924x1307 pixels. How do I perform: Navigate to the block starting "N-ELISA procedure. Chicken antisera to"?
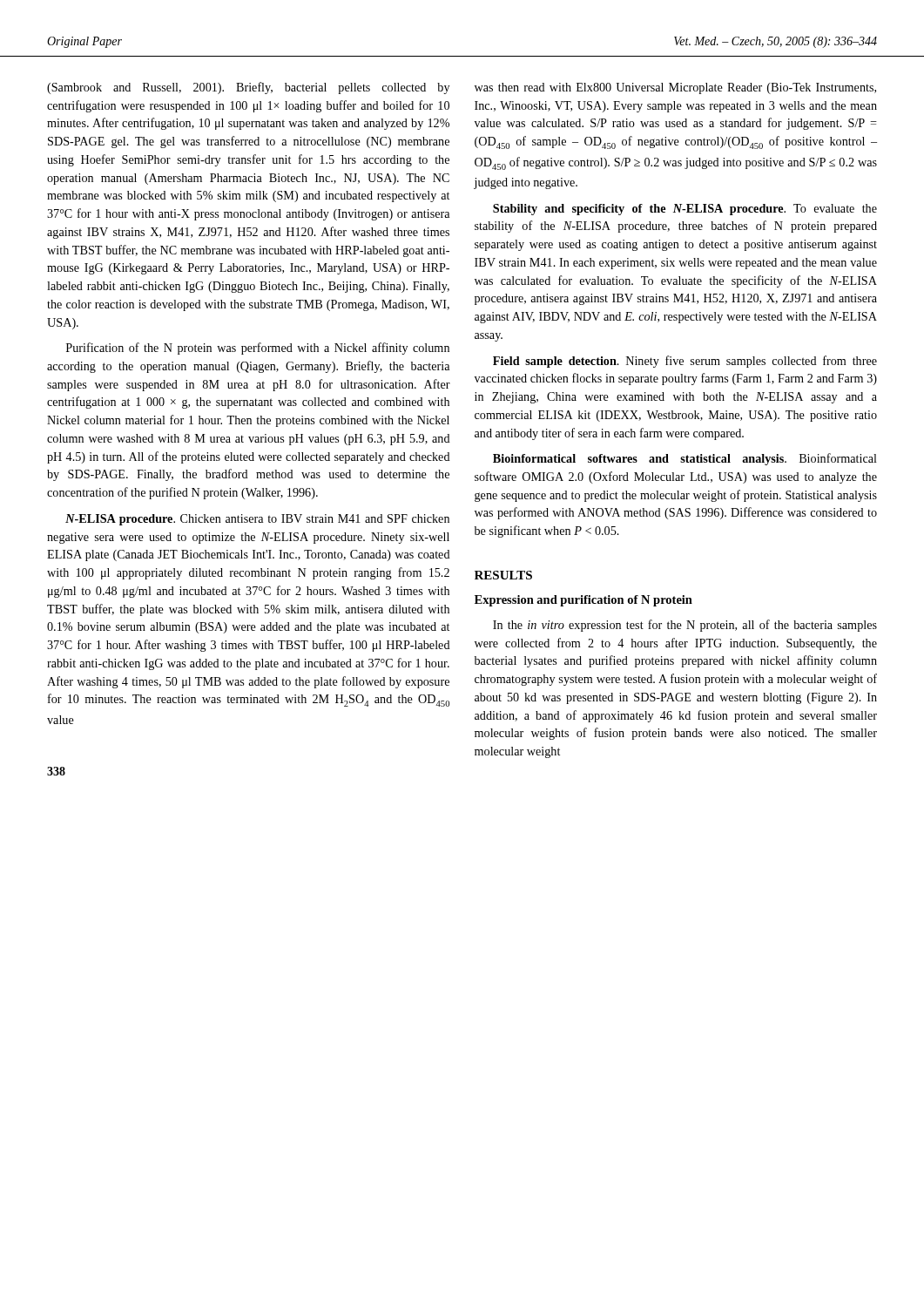coord(248,619)
